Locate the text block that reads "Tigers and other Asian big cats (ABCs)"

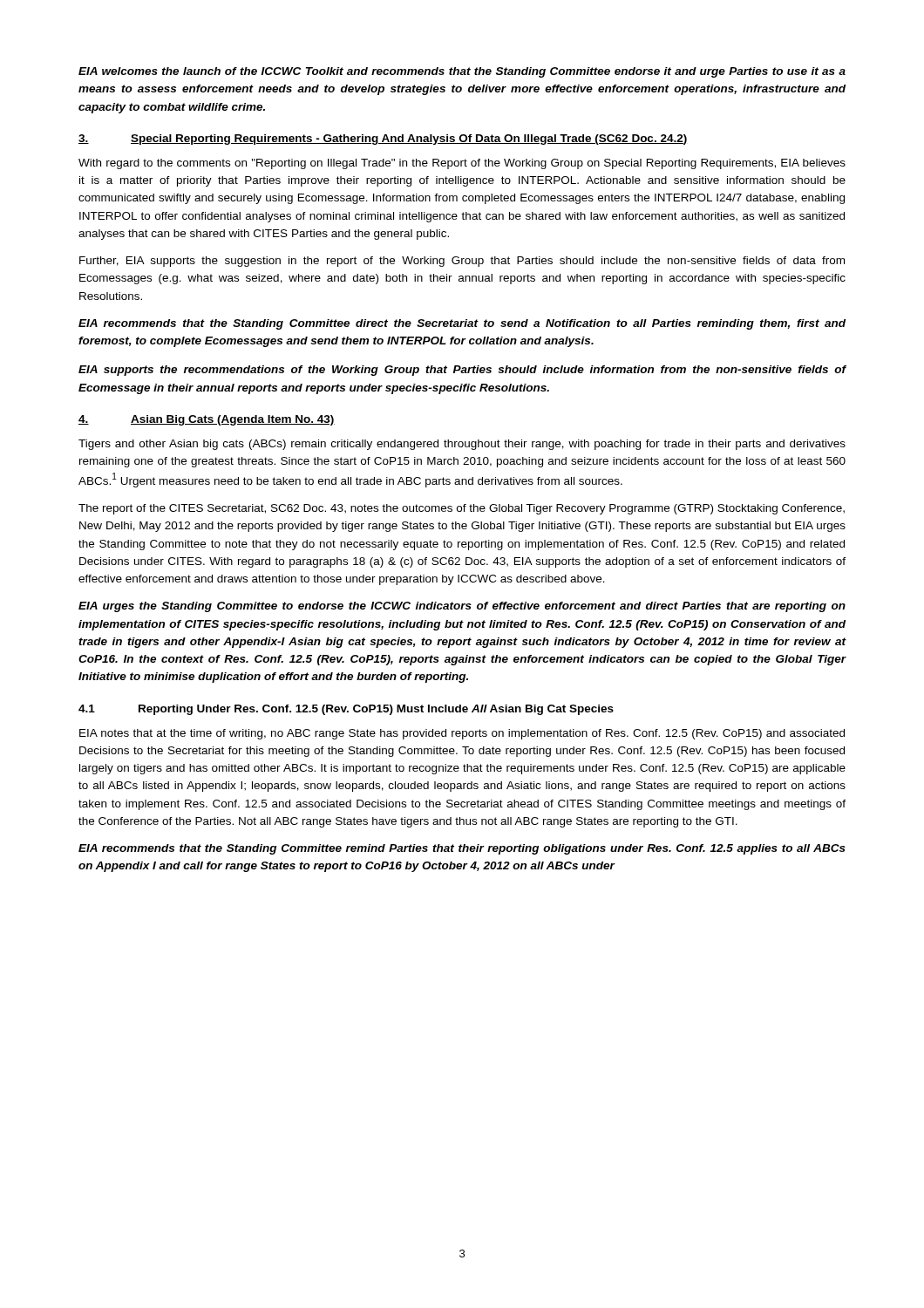tap(462, 463)
